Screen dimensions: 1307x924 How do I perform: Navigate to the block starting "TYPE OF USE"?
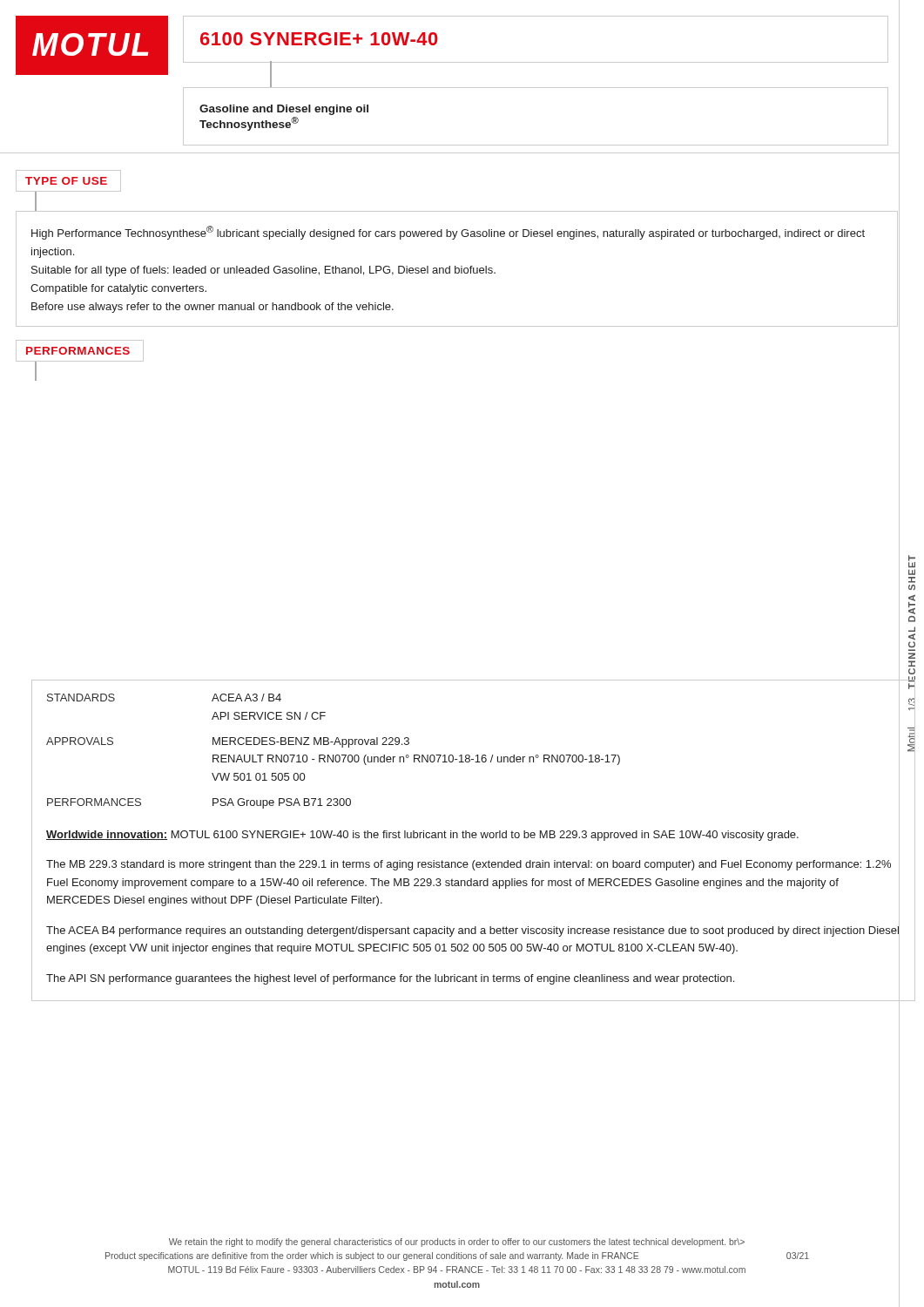tap(67, 181)
